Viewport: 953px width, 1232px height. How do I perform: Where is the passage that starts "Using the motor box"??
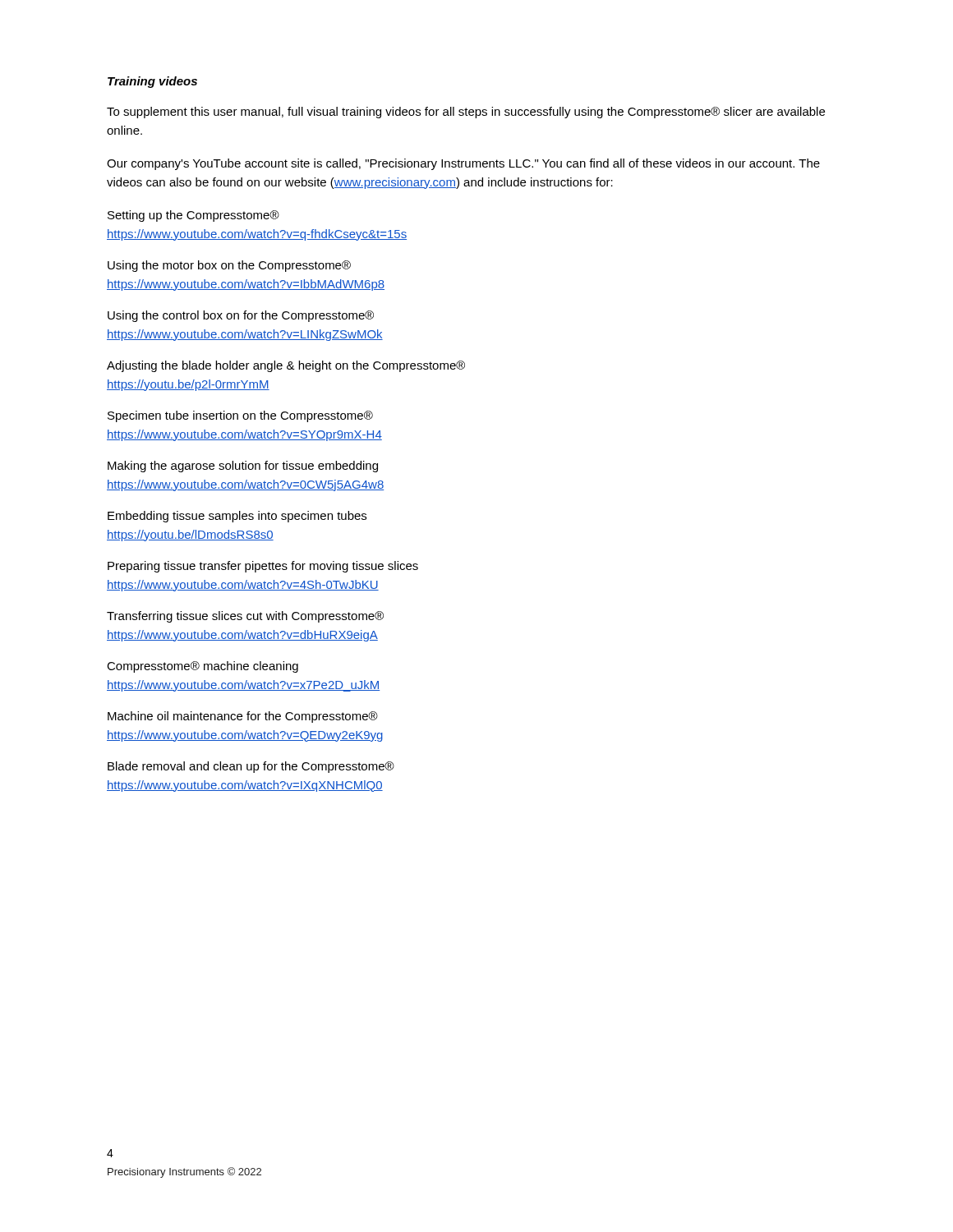246,274
